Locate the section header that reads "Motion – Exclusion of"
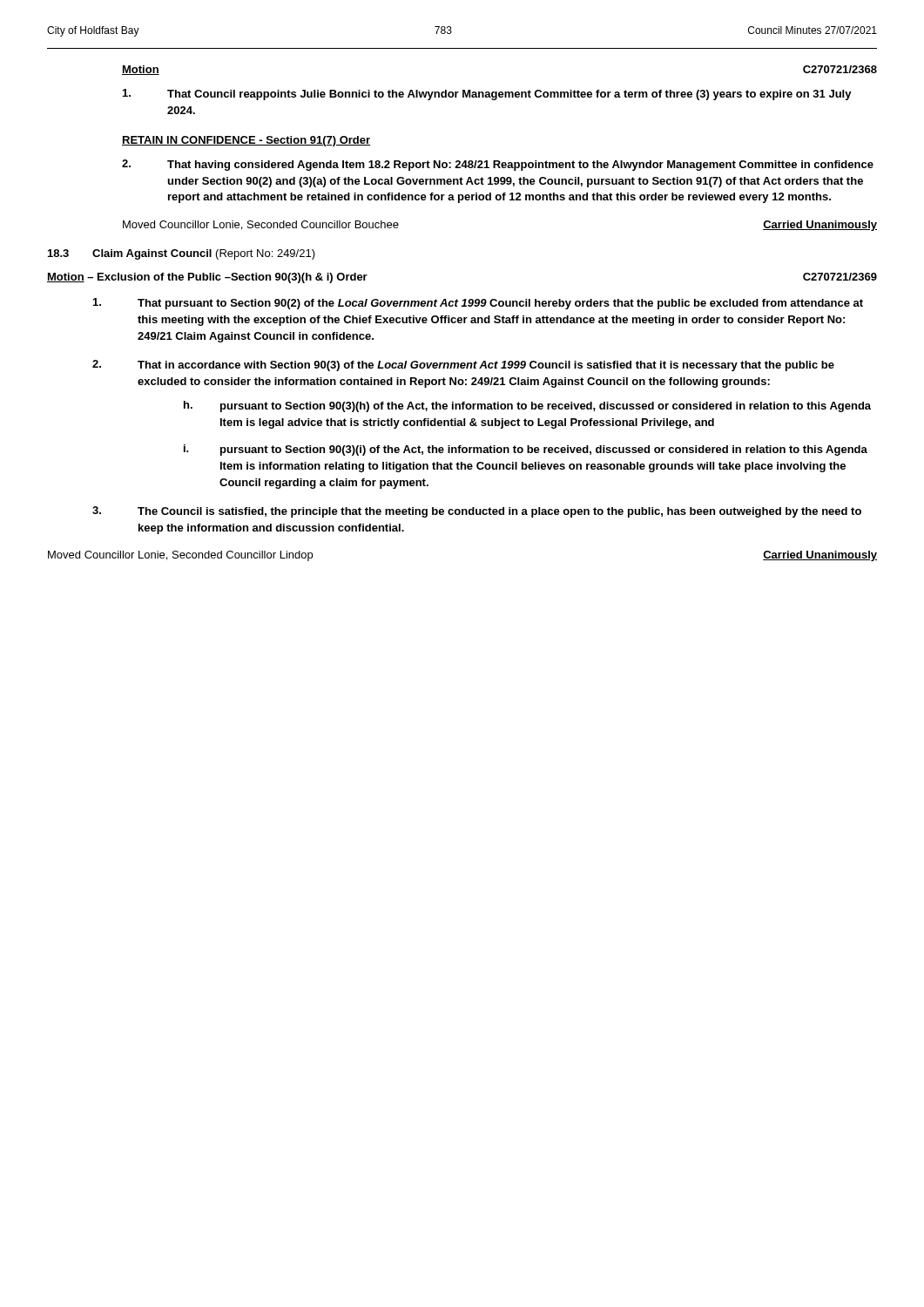This screenshot has width=924, height=1307. [x=204, y=278]
